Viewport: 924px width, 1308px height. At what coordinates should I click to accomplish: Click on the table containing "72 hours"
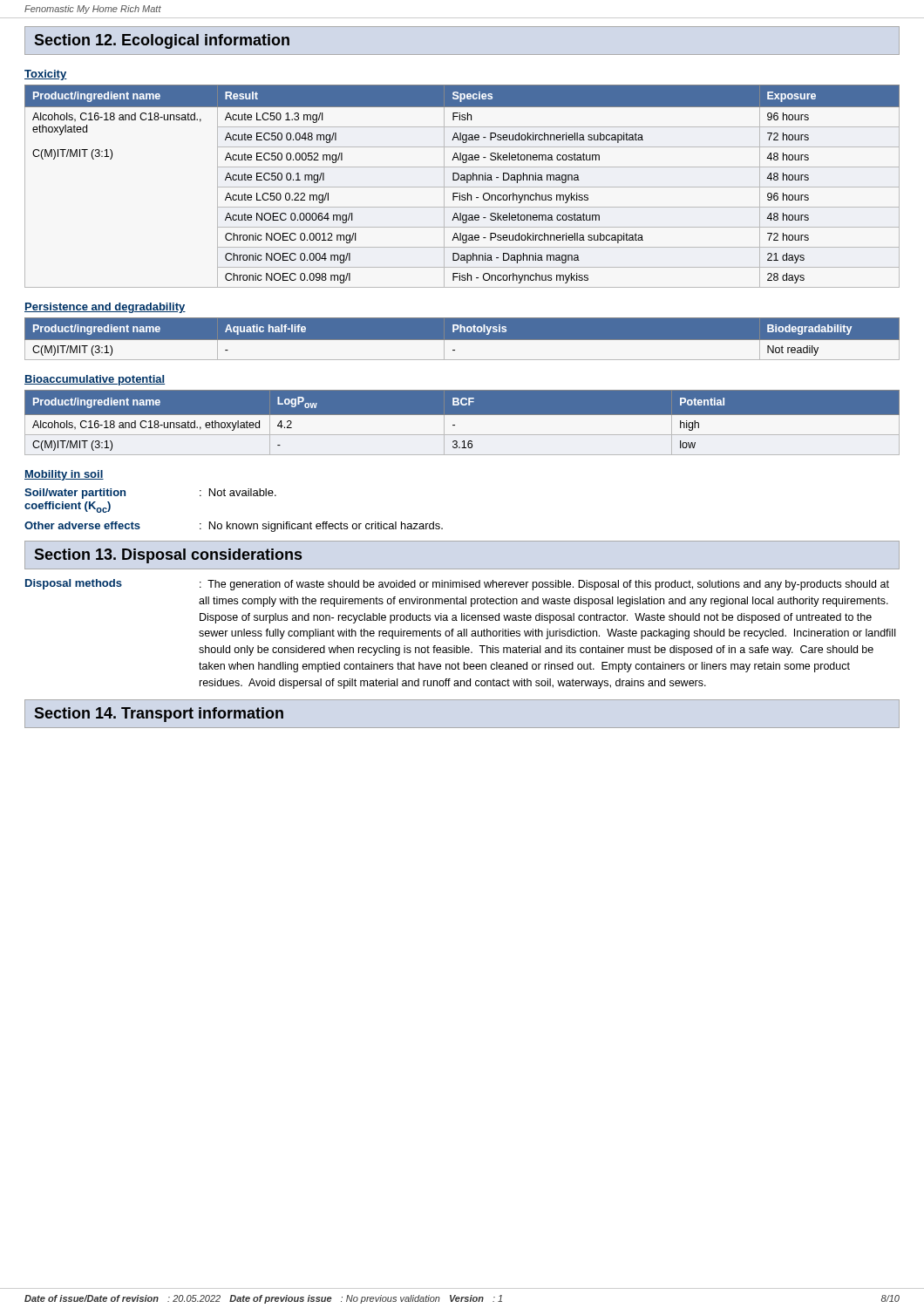tap(462, 186)
